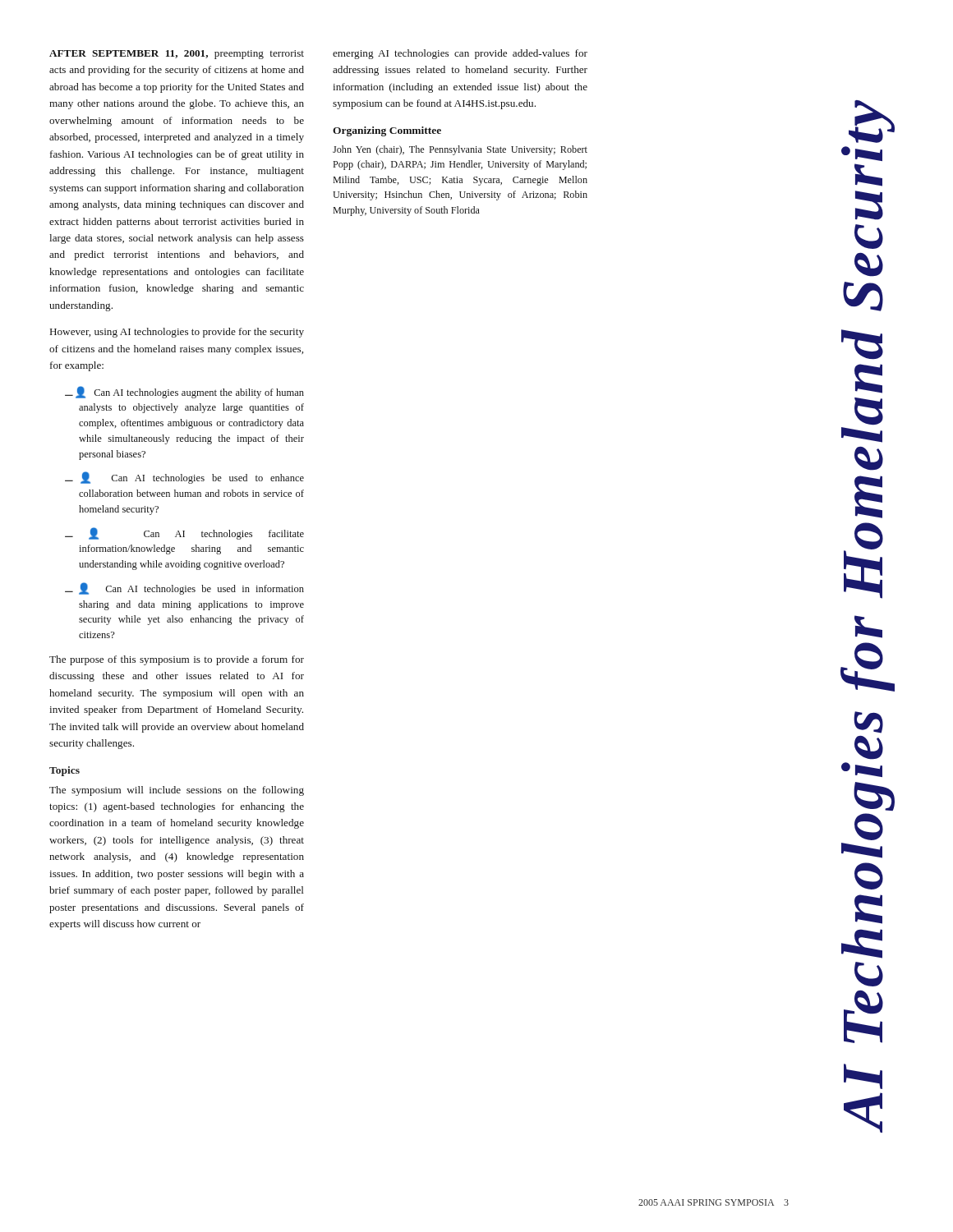Find the text block starting "⚊👤 Can AI technologies augment the ability"
The height and width of the screenshot is (1232, 953).
[x=184, y=423]
